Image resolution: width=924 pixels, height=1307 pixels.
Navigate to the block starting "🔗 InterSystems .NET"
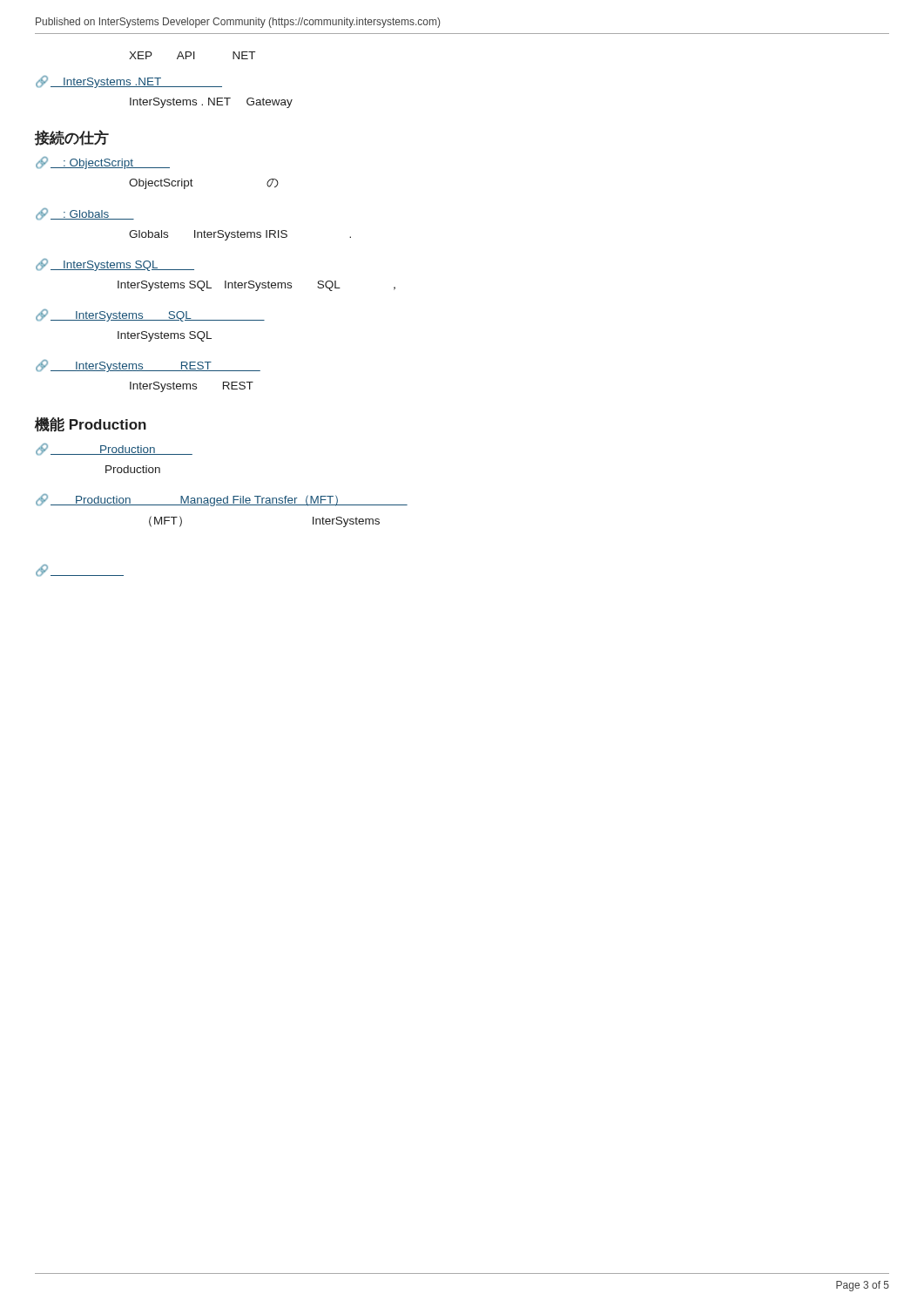128,81
